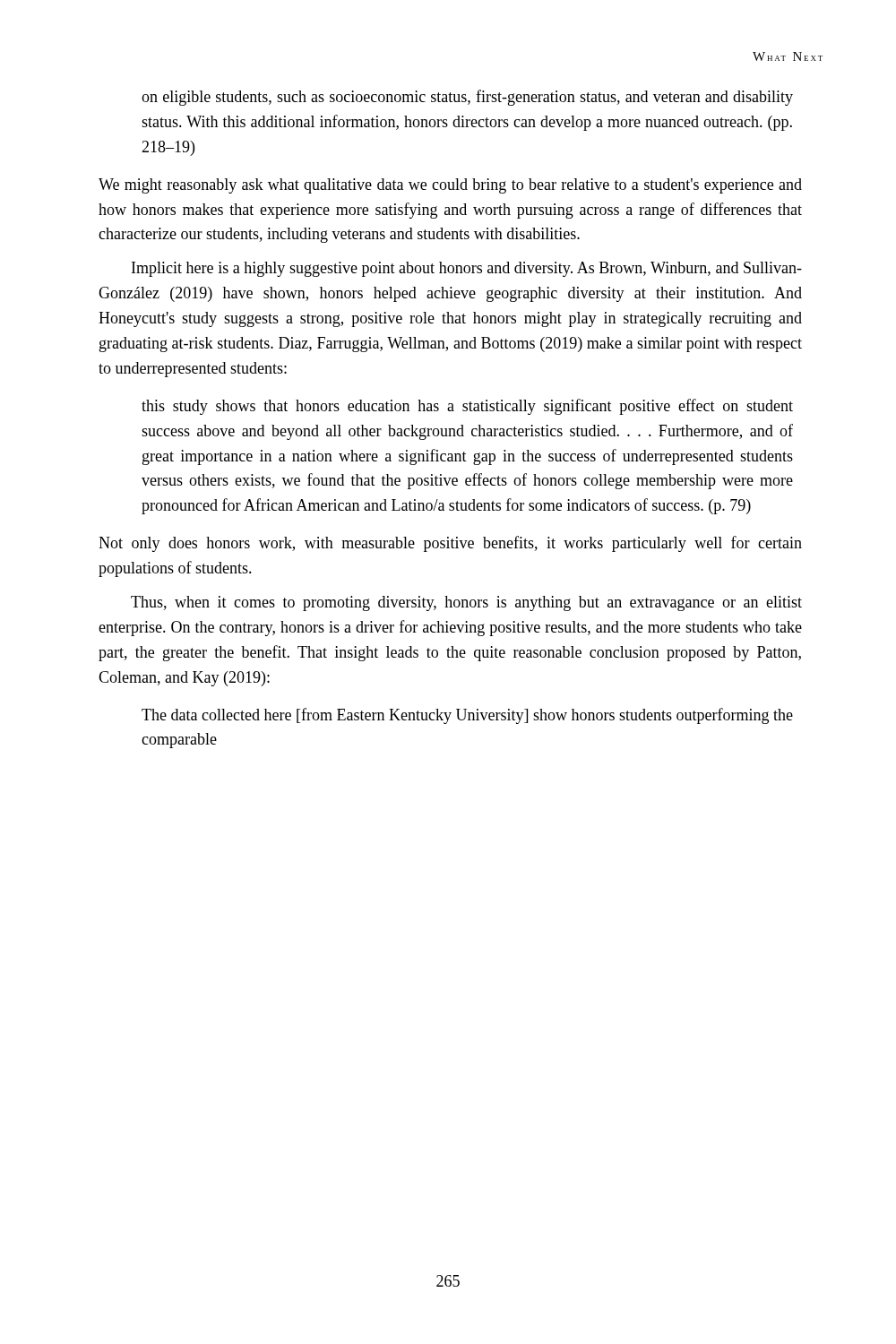Locate the text block containing "on eligible students, such as socioeconomic"
This screenshot has width=896, height=1344.
(x=467, y=122)
